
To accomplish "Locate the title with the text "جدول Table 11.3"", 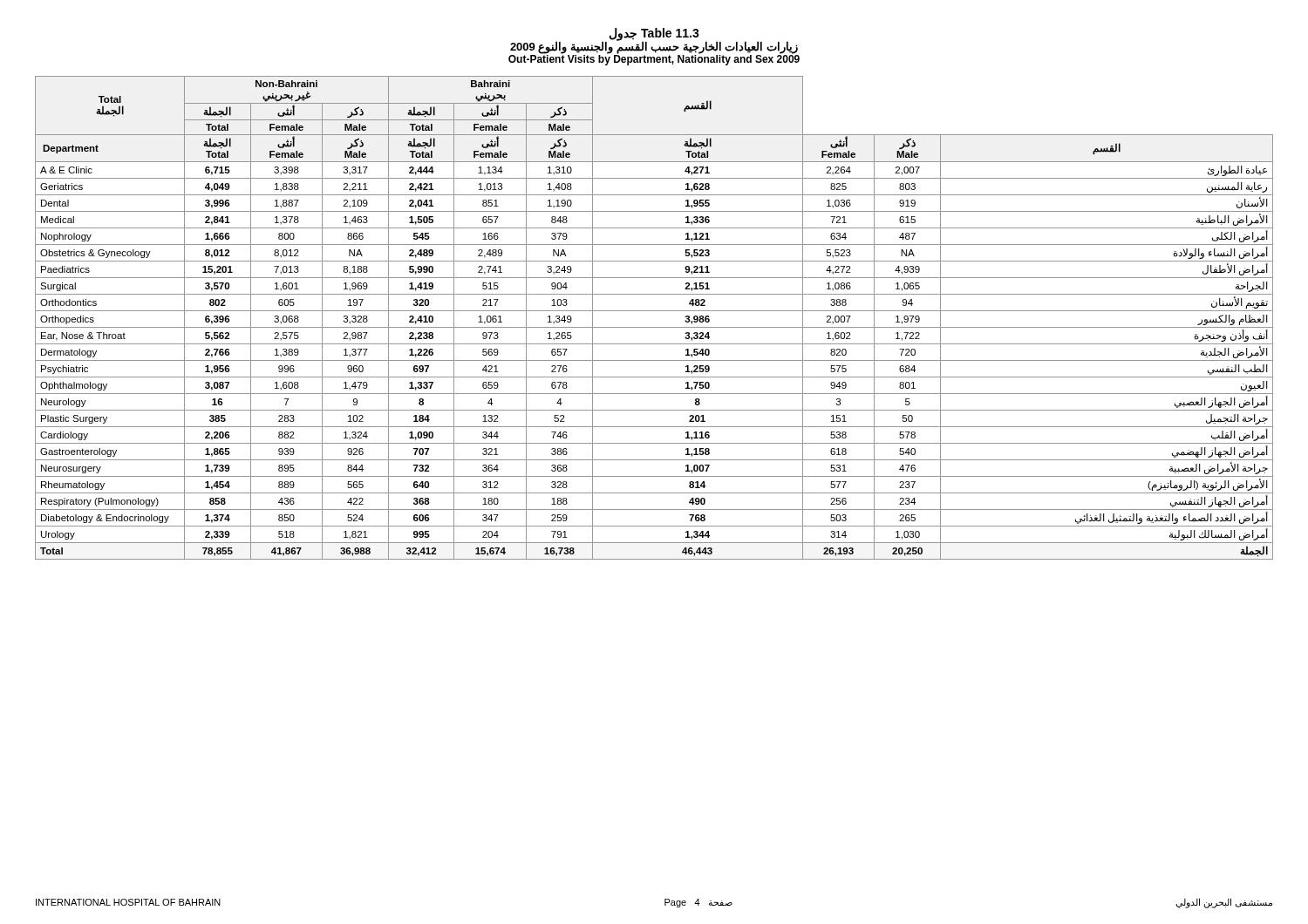I will 654,46.
